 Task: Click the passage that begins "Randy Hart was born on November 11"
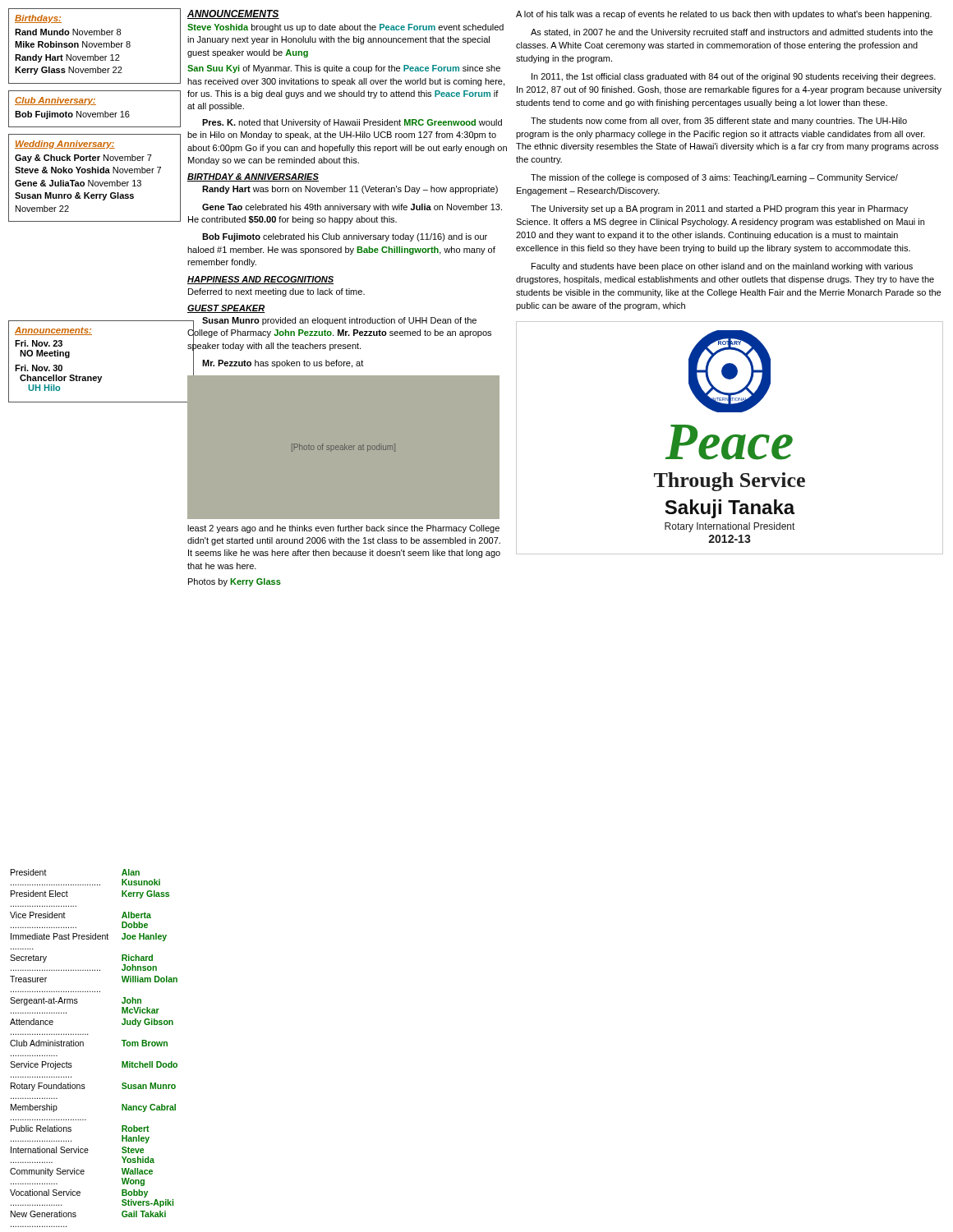point(348,226)
